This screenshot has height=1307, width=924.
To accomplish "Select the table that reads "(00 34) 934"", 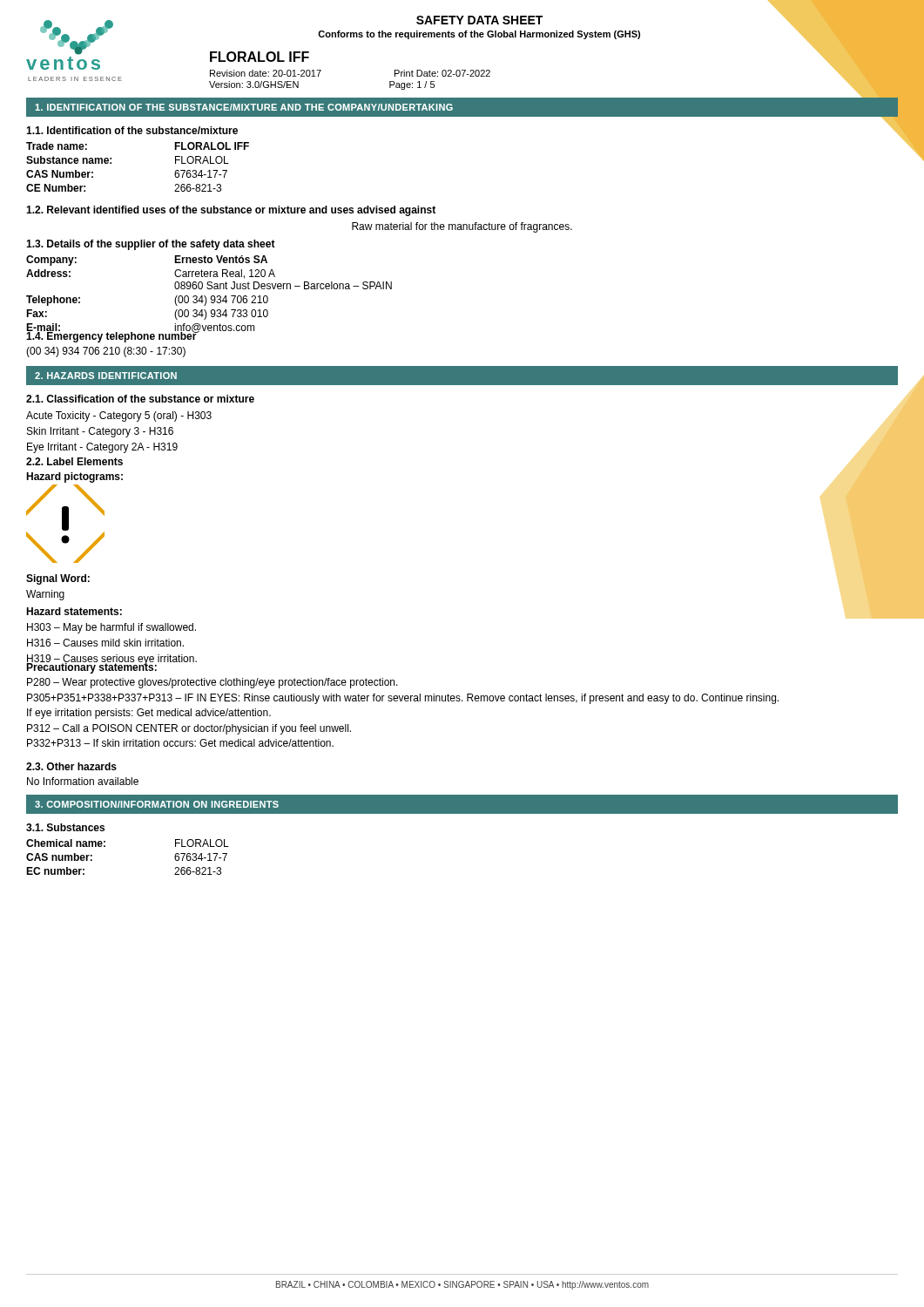I will 462,294.
